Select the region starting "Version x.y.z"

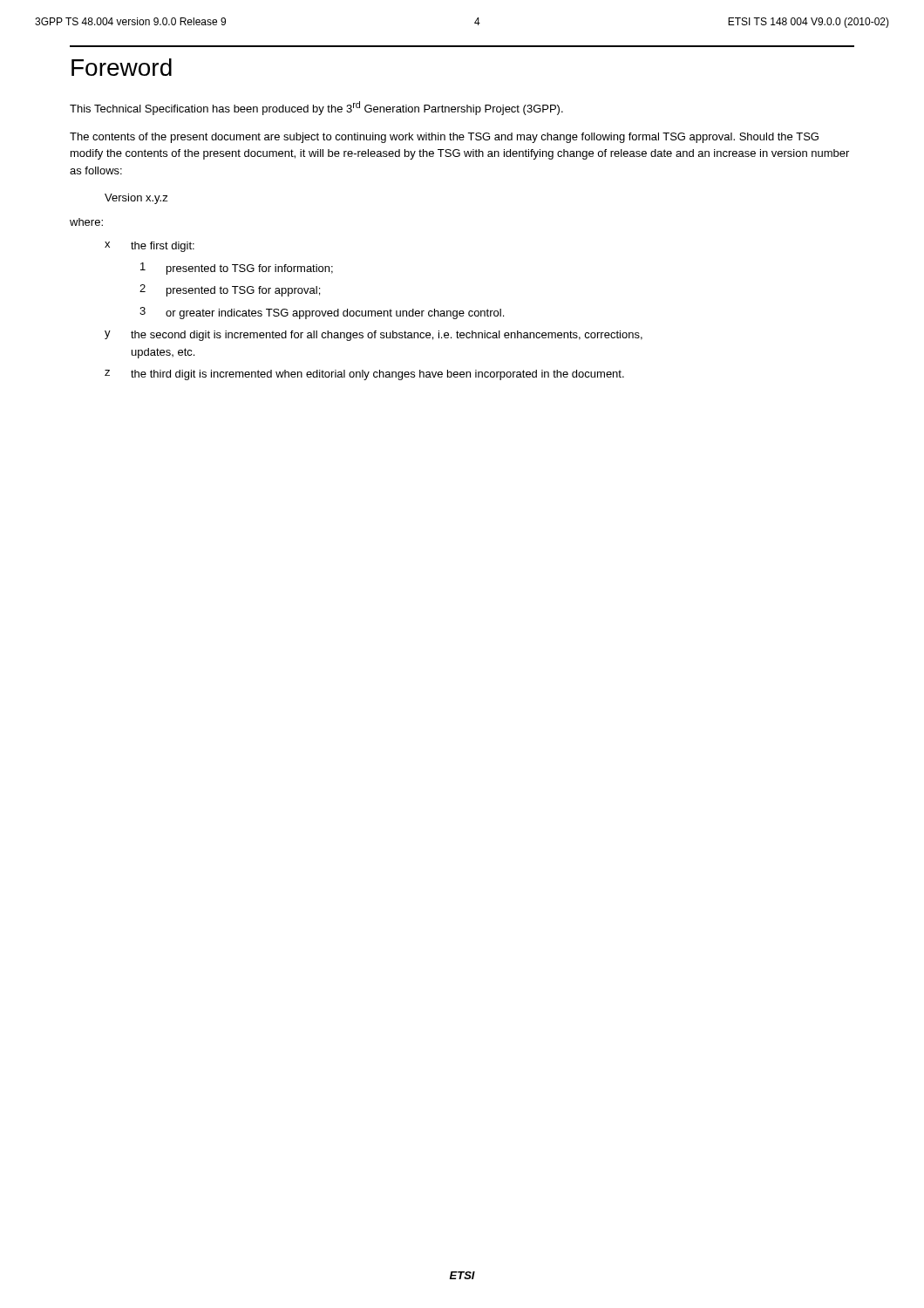pos(136,198)
